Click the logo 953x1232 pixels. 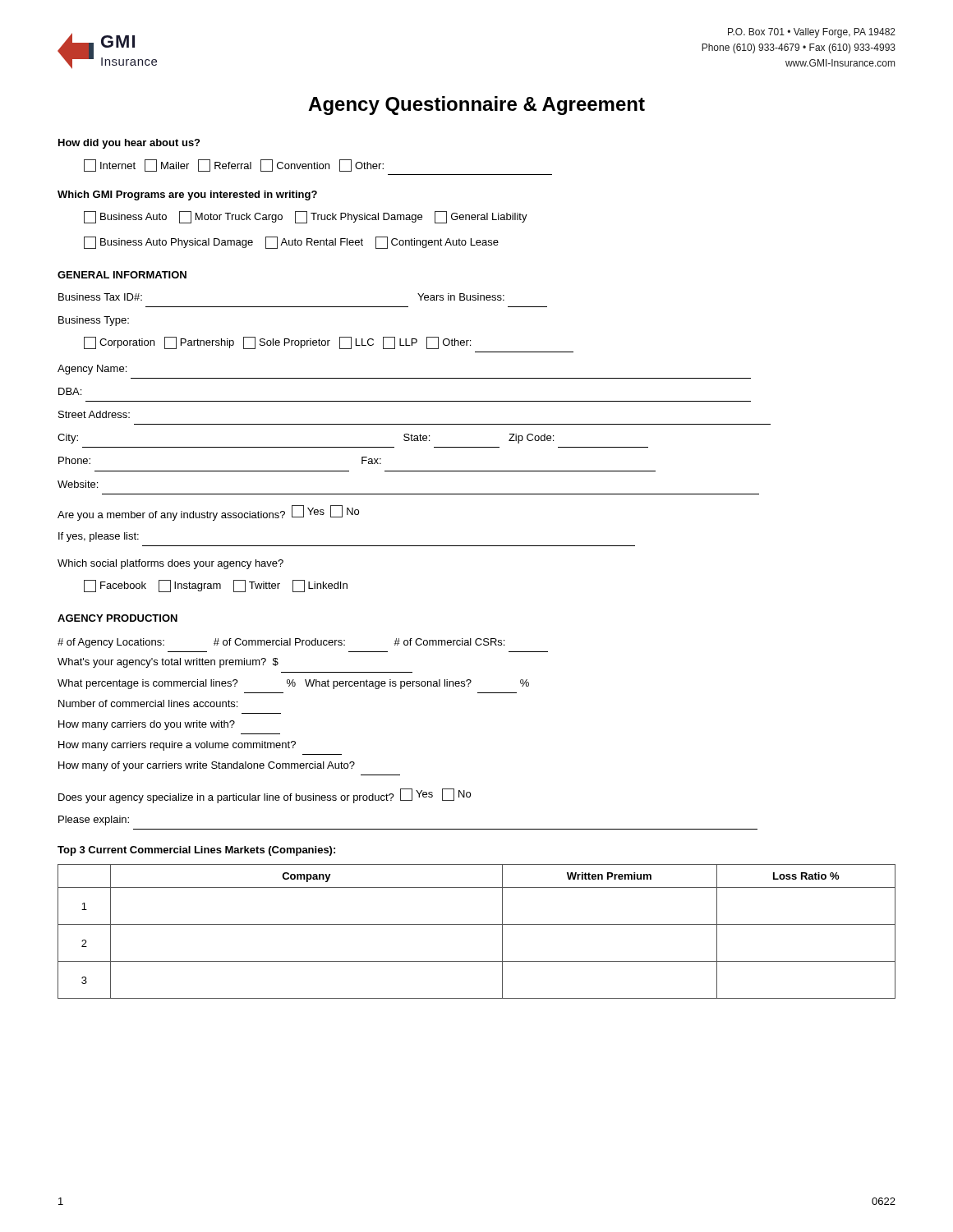(x=111, y=51)
